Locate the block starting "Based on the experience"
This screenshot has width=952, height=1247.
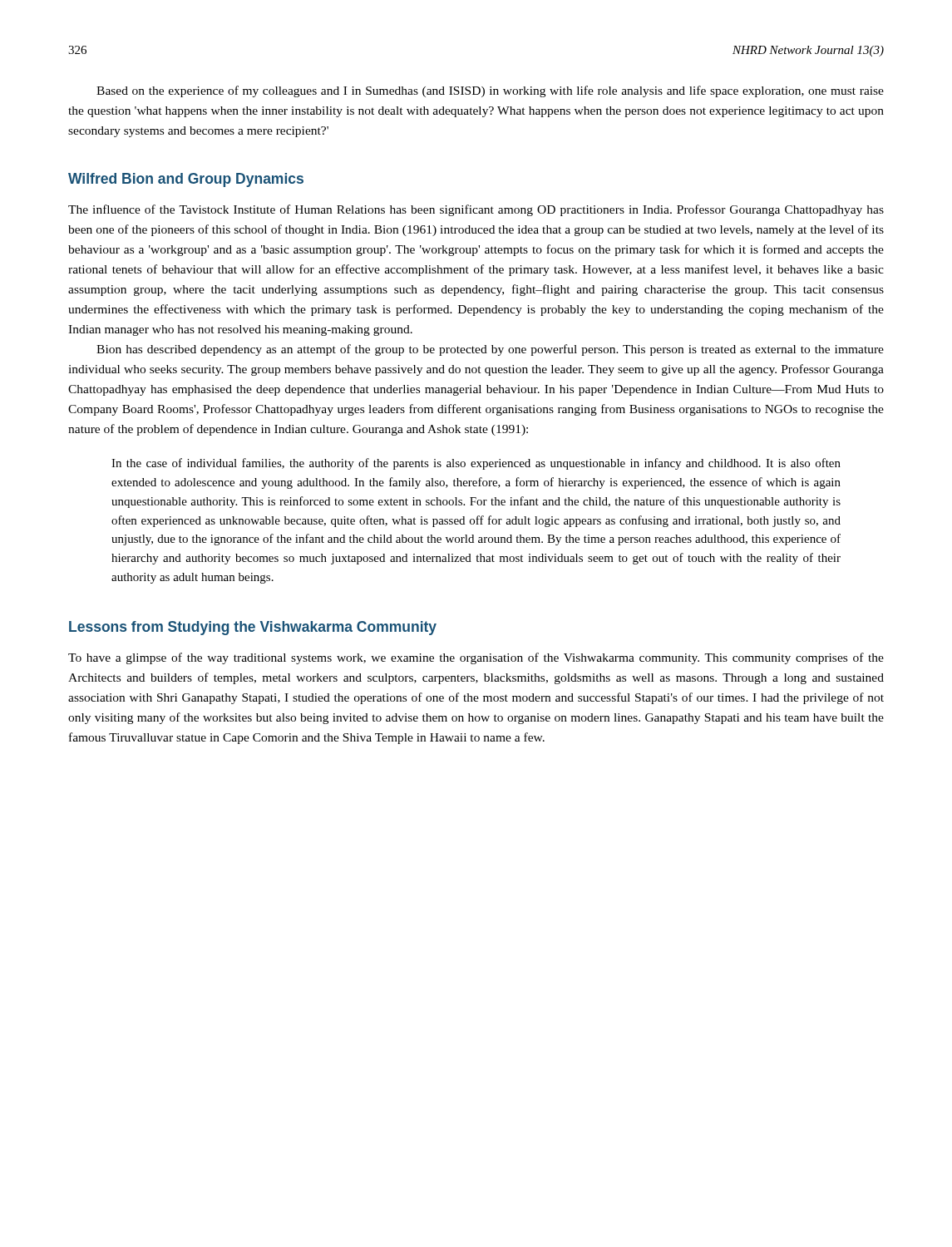(476, 110)
